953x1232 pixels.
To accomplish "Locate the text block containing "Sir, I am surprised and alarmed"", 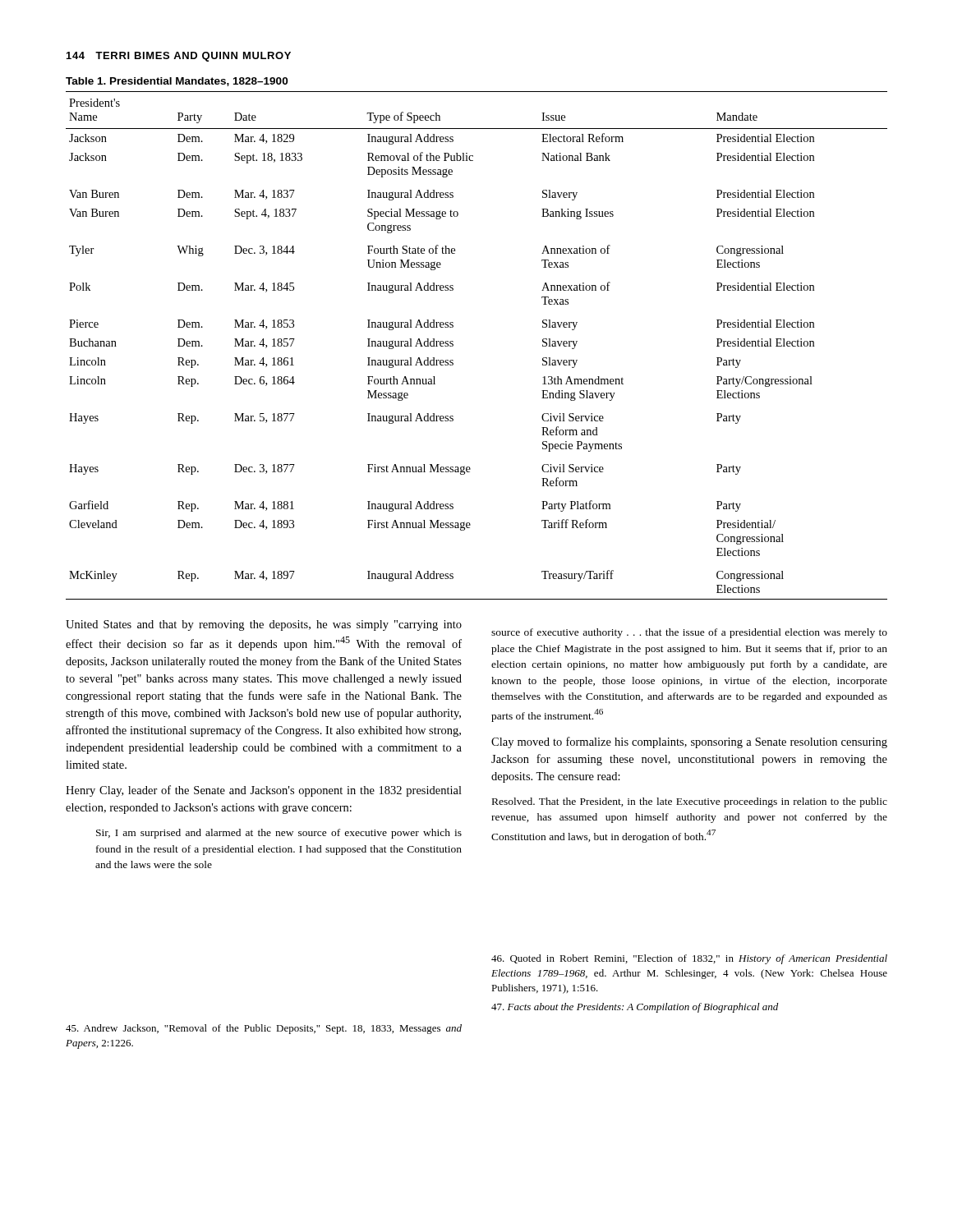I will 279,849.
